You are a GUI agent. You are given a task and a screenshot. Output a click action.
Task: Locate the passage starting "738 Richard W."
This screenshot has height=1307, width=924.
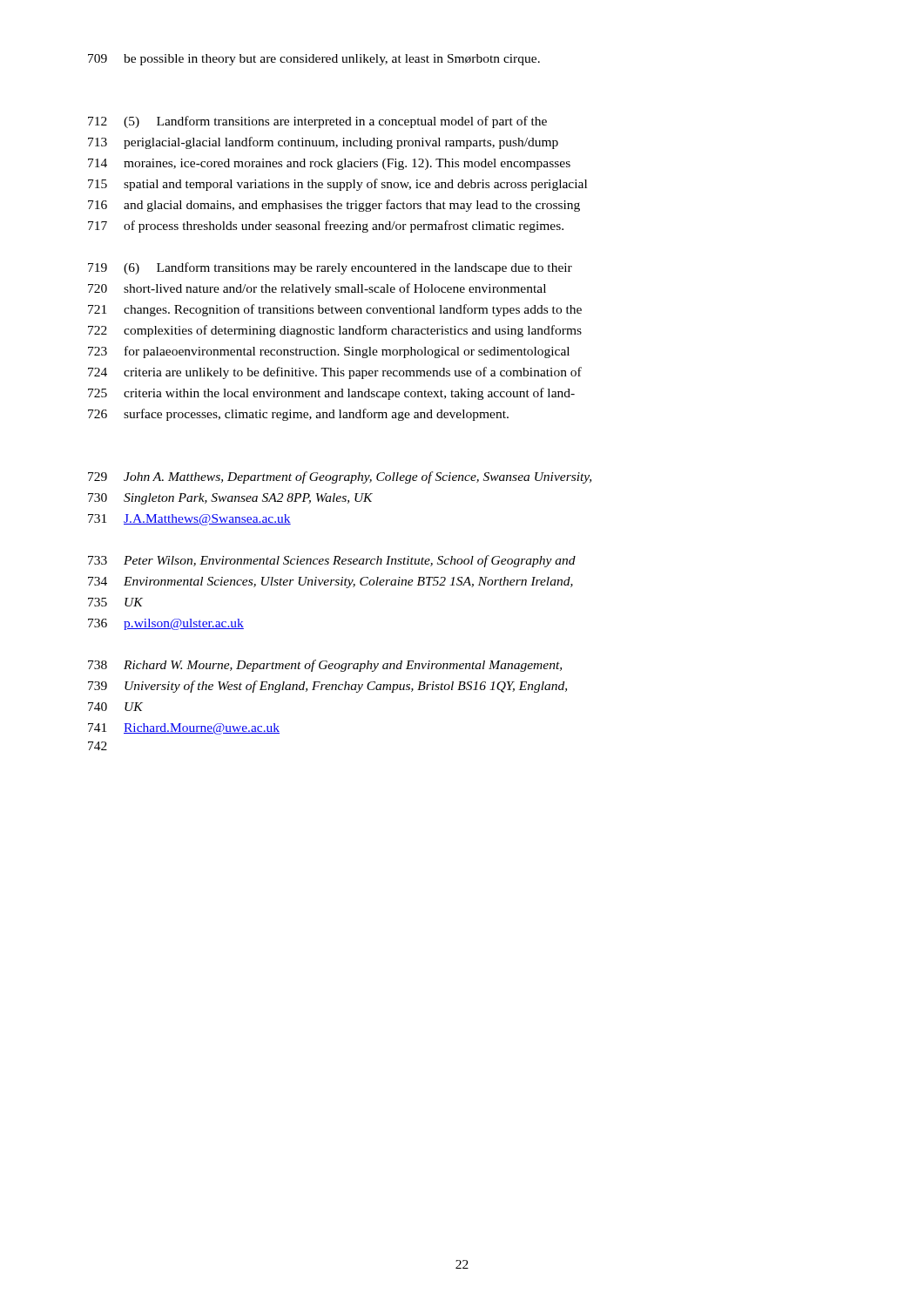pyautogui.click(x=325, y=666)
